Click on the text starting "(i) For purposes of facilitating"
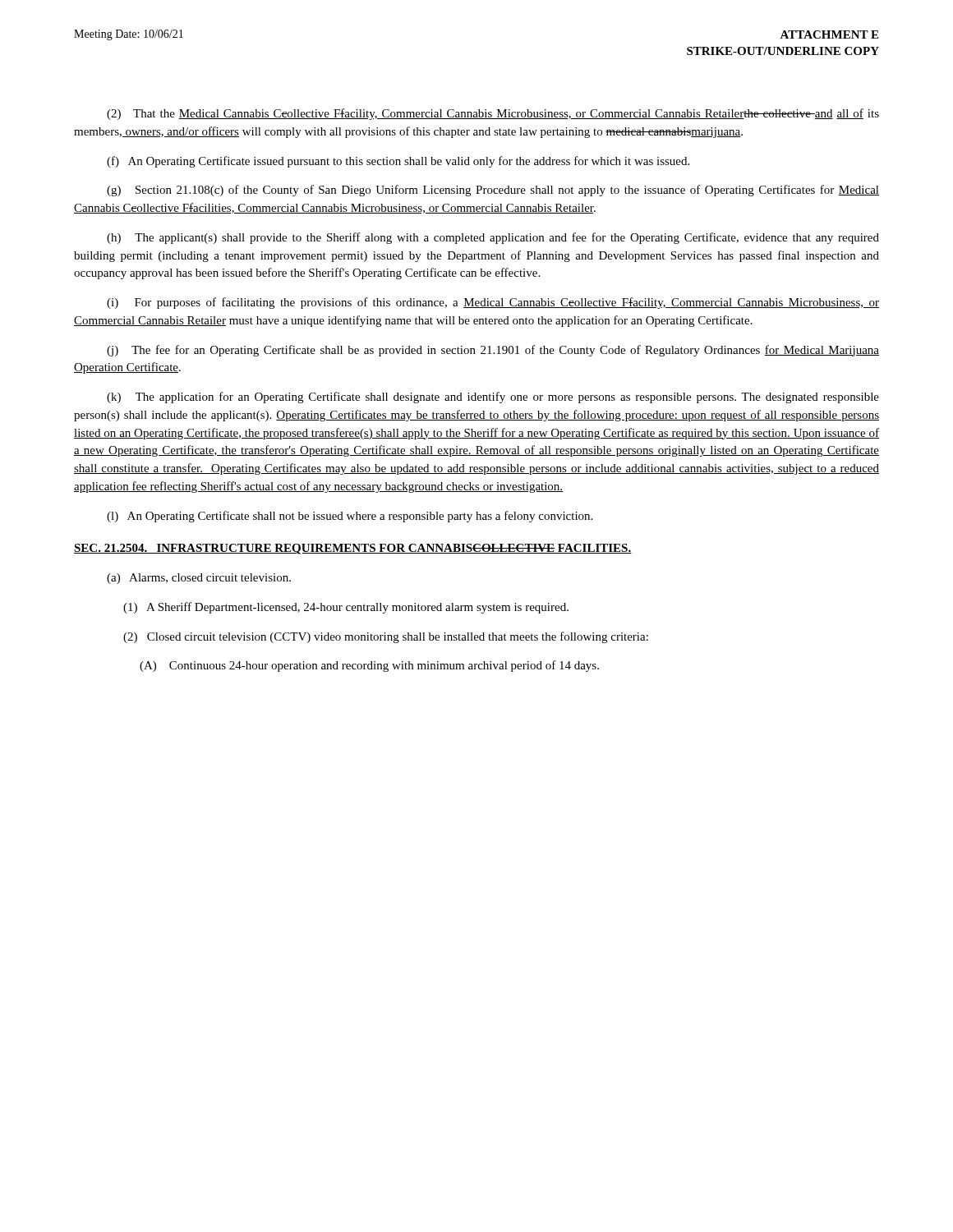 point(476,311)
